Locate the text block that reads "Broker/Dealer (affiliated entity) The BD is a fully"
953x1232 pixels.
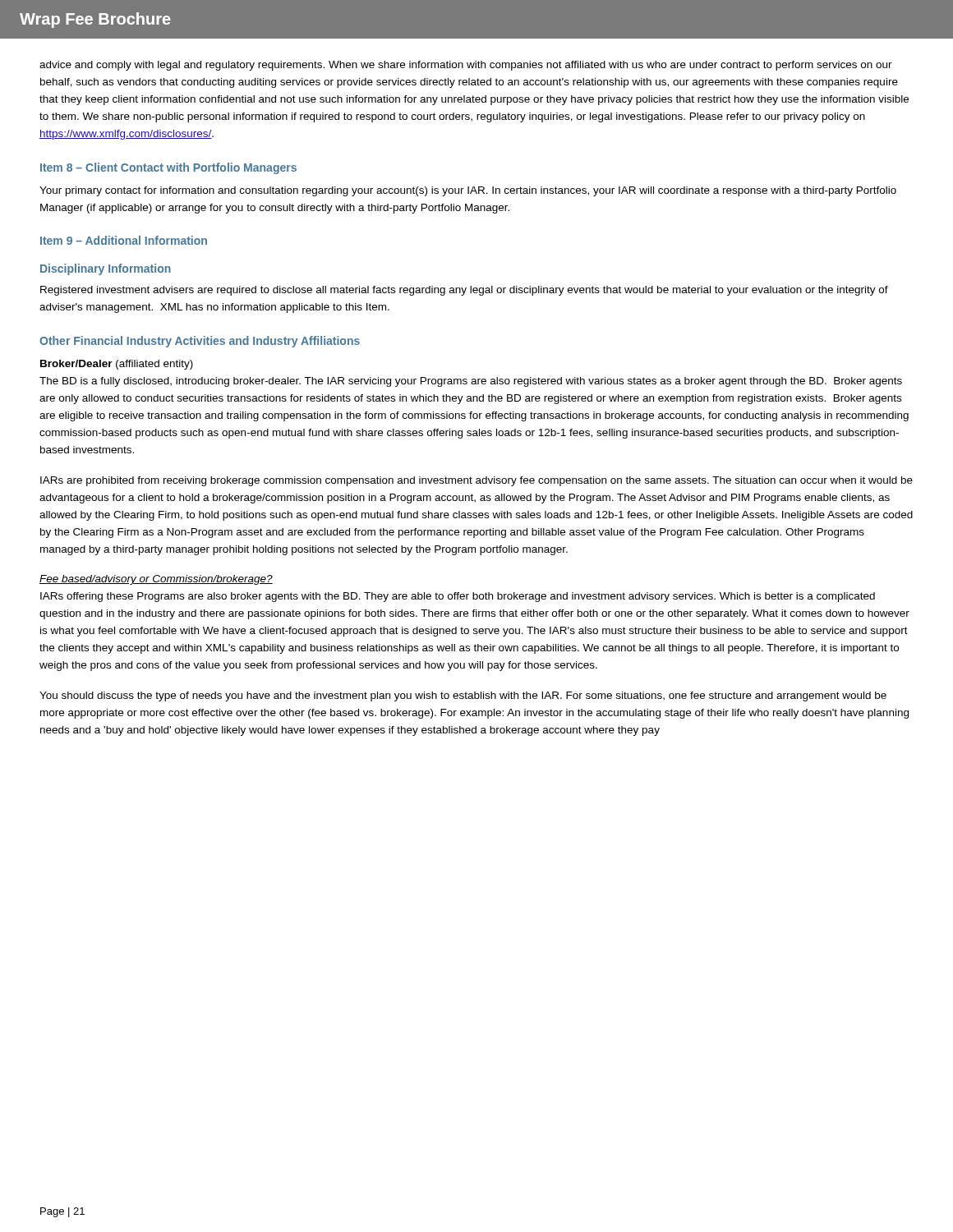[x=474, y=407]
